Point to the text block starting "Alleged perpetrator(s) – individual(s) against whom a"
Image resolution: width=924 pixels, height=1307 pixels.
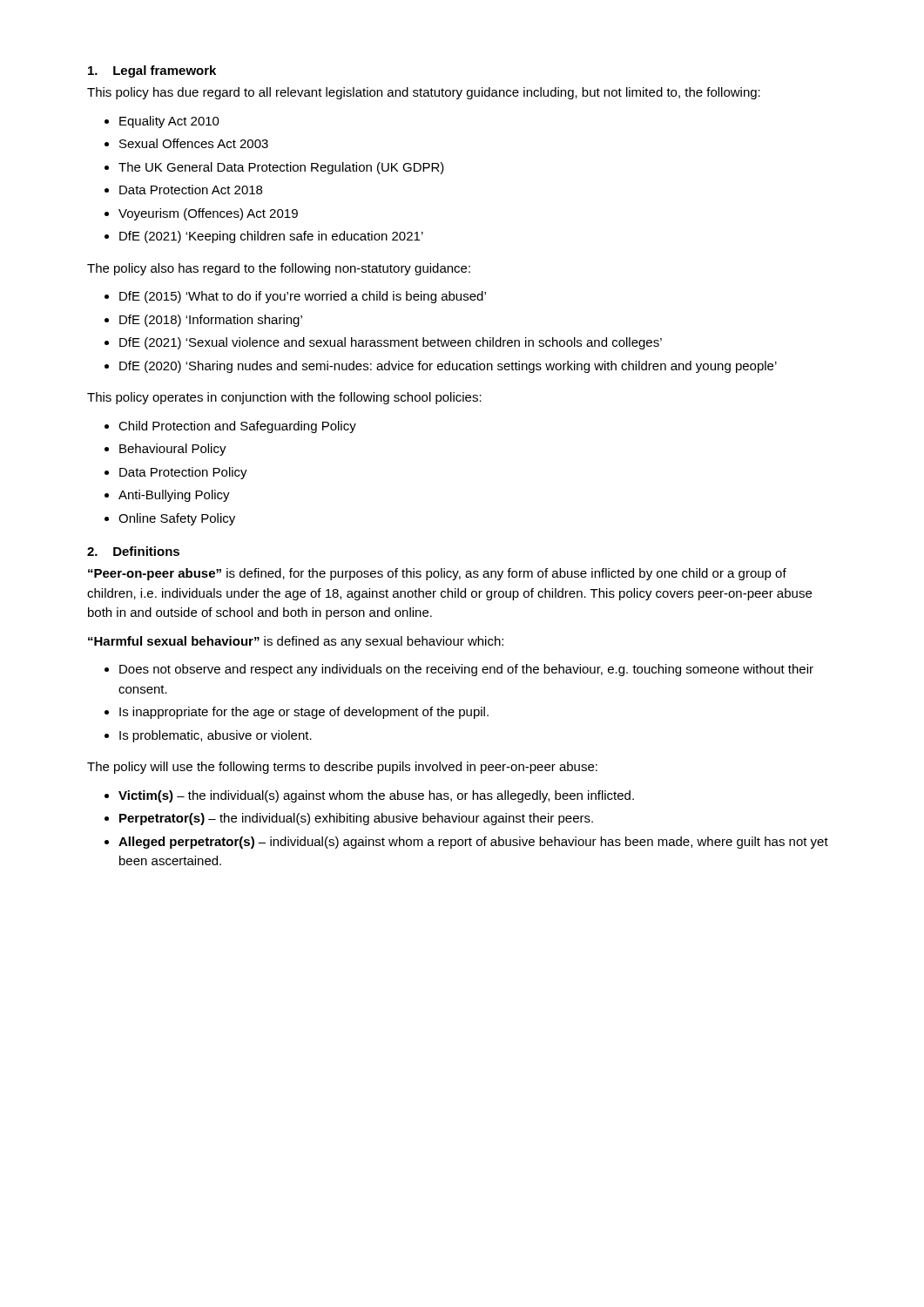tap(473, 851)
